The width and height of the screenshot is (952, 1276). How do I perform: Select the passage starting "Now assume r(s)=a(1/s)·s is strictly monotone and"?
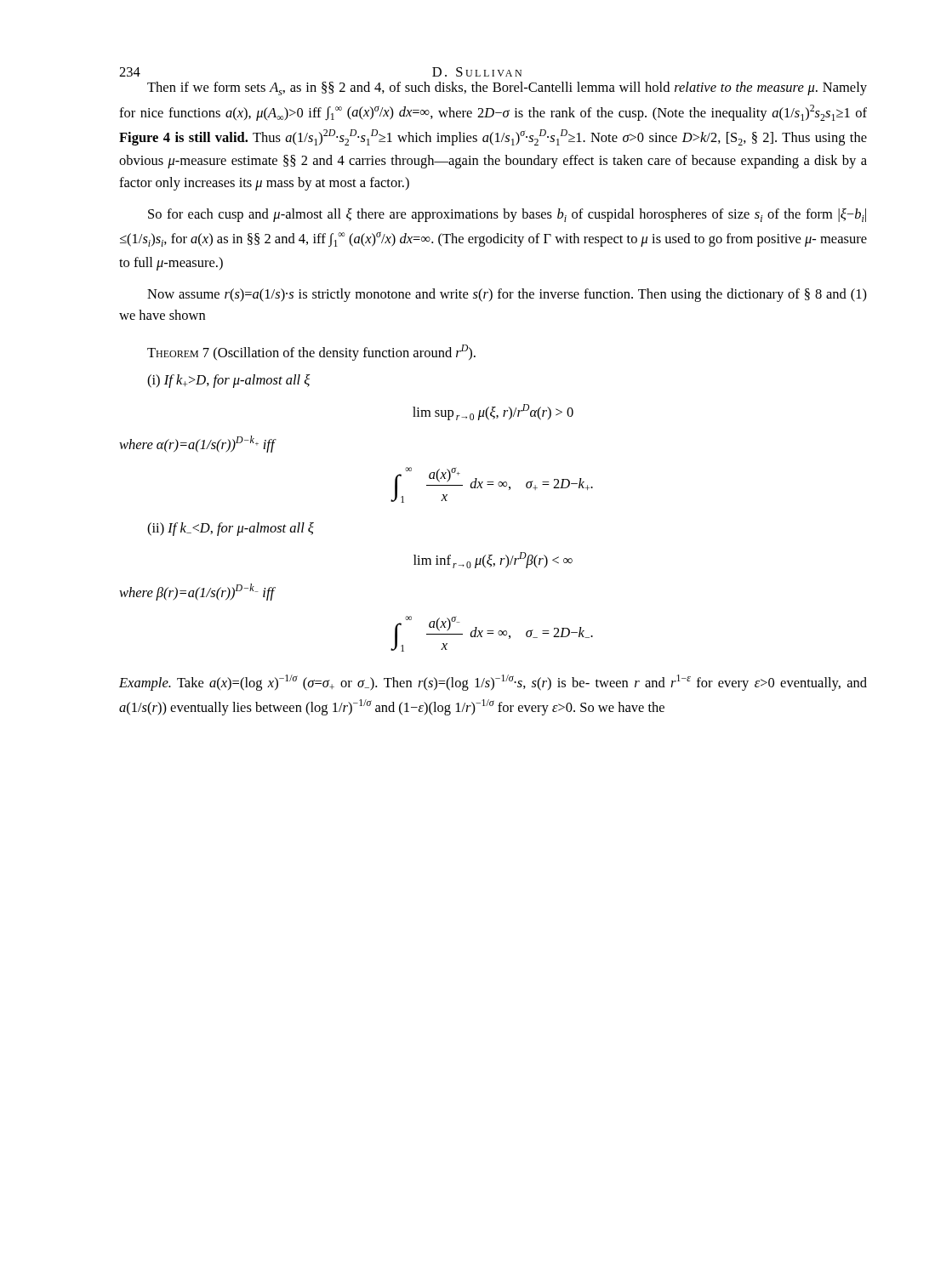pos(493,305)
